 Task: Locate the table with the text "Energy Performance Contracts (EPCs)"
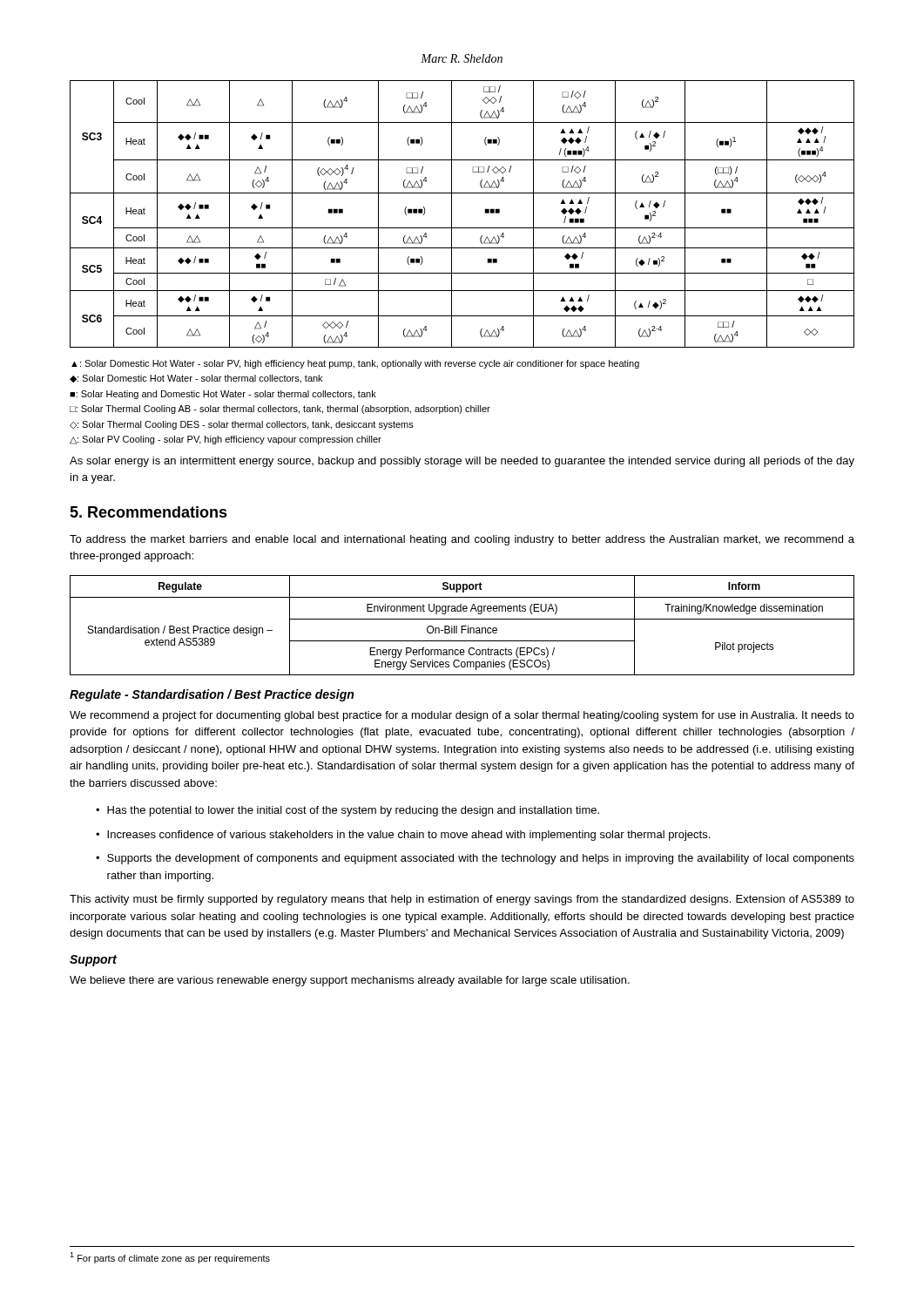tap(462, 625)
